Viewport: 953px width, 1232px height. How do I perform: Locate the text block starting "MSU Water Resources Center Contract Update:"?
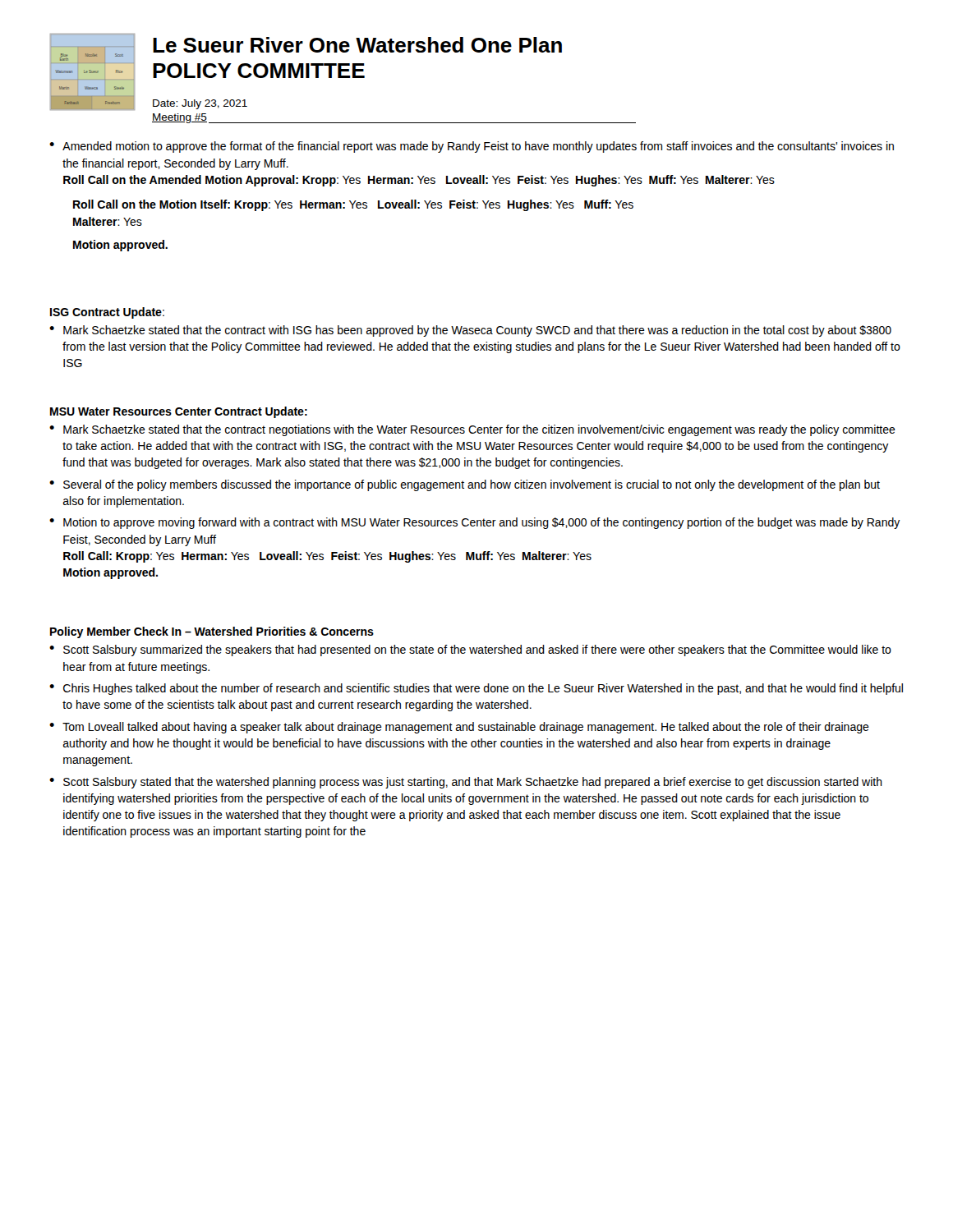[x=178, y=411]
